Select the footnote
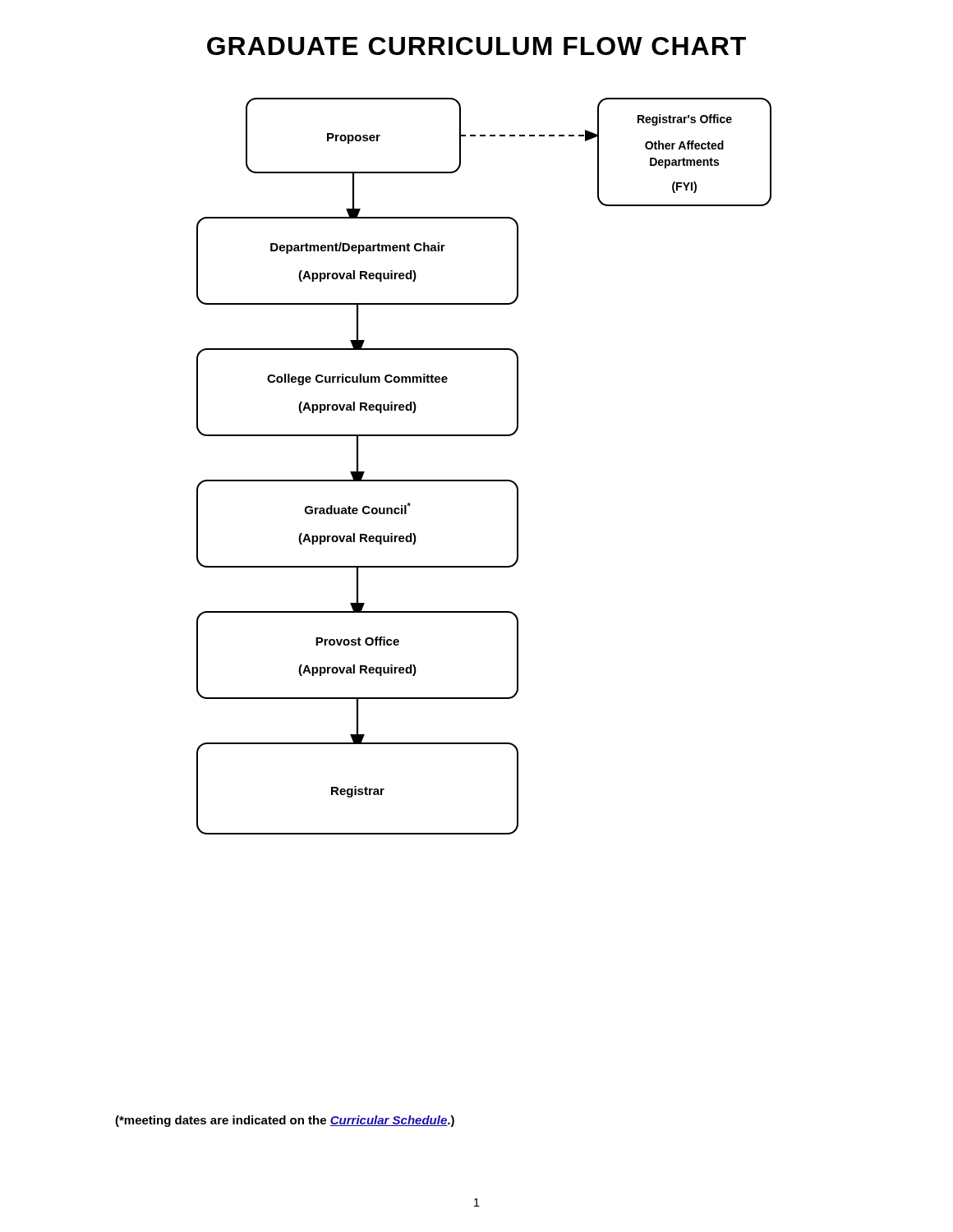This screenshot has height=1232, width=953. pyautogui.click(x=403, y=1120)
